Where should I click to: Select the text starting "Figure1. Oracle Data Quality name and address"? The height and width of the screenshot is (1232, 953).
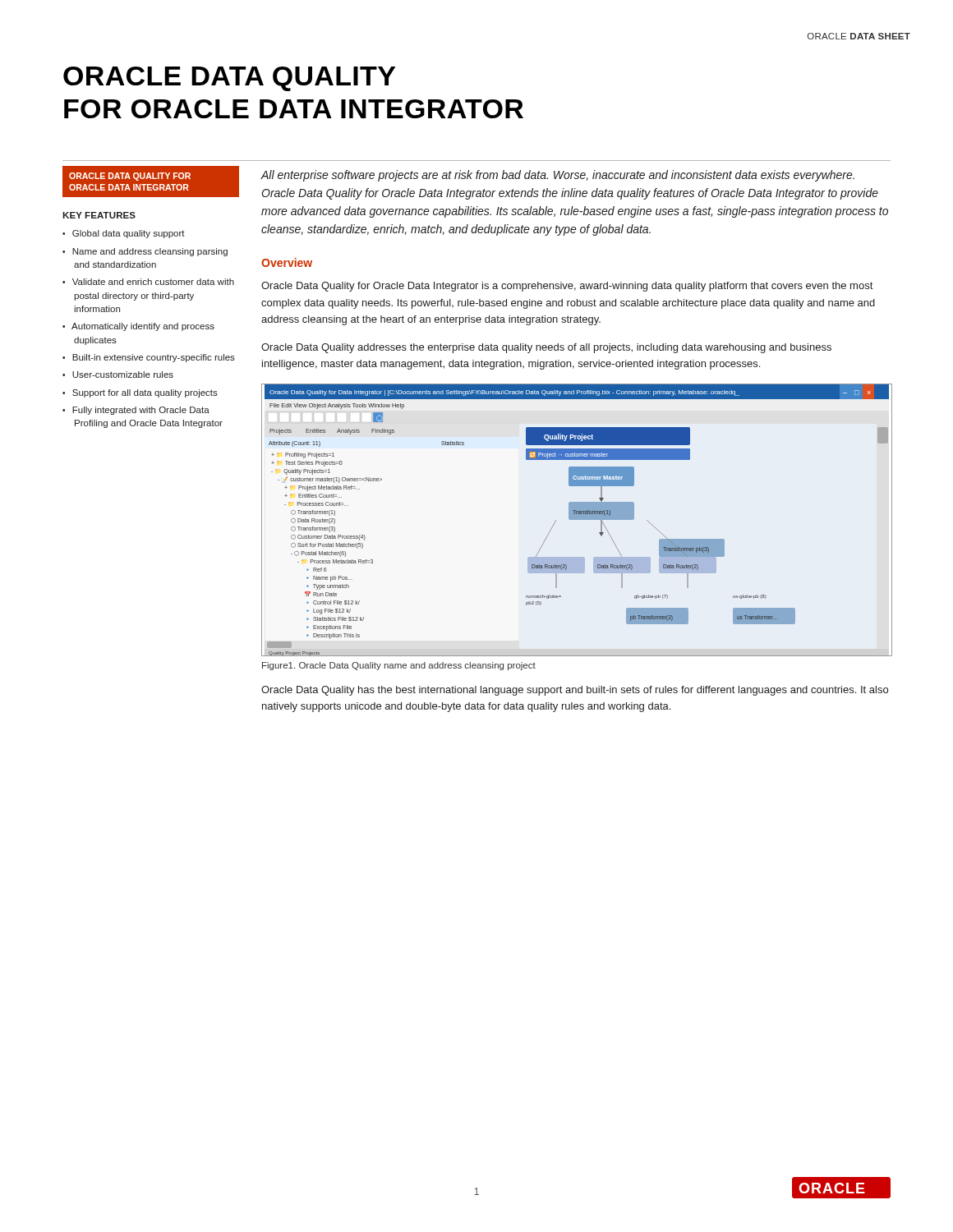(398, 665)
